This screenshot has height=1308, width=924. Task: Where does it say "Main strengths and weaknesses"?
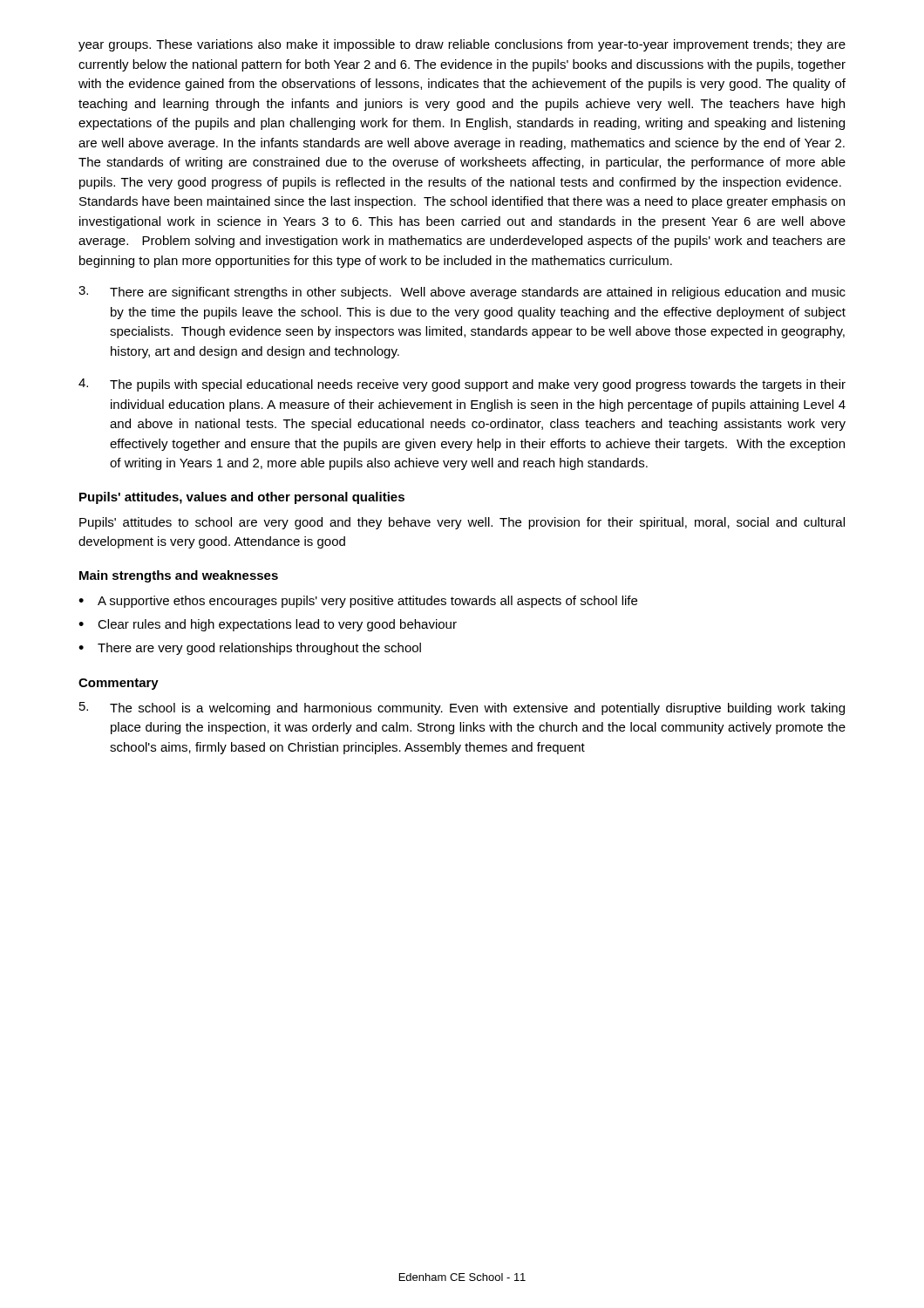(178, 575)
